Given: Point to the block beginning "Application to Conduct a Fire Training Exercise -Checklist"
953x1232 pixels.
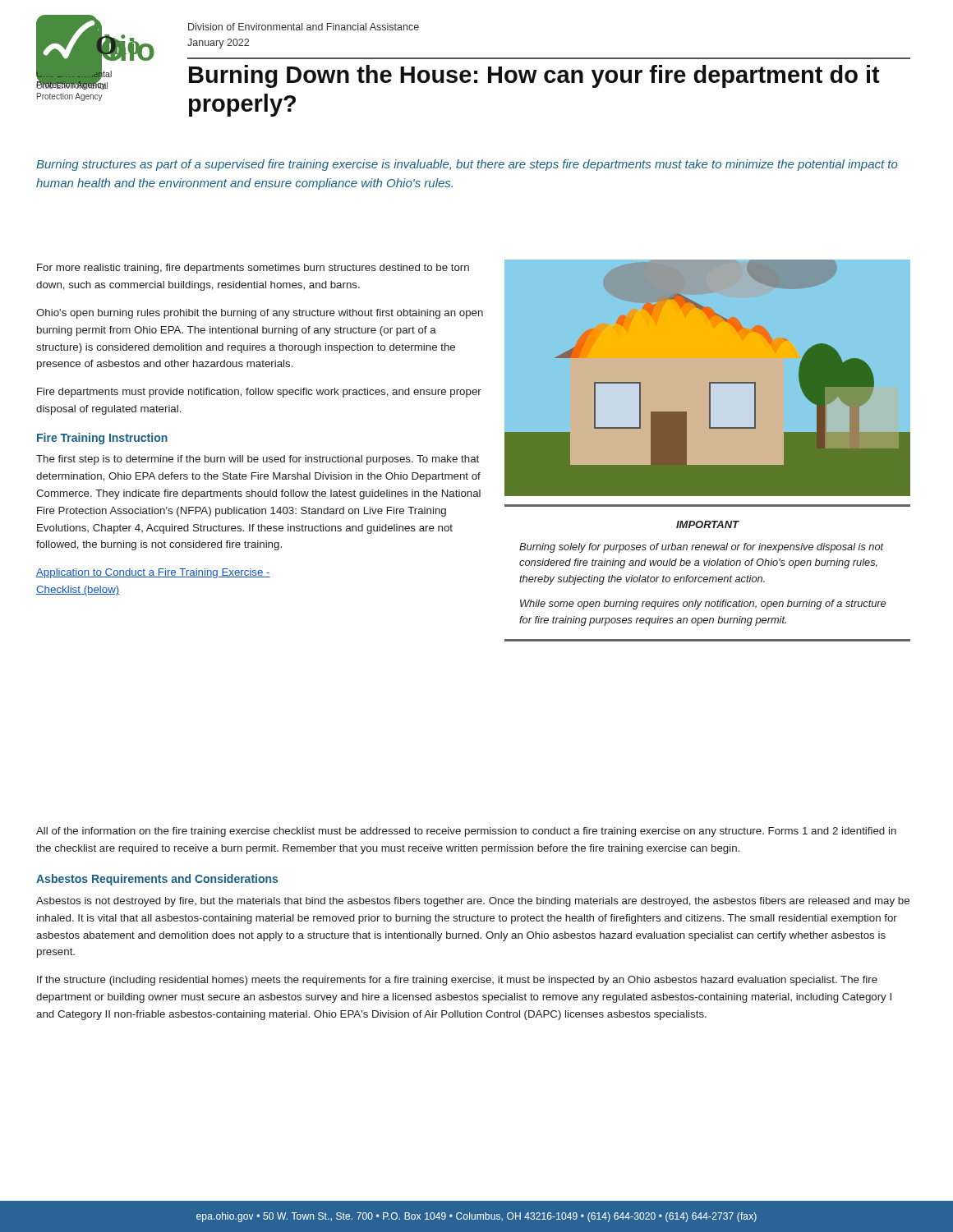Looking at the screenshot, I should (153, 581).
